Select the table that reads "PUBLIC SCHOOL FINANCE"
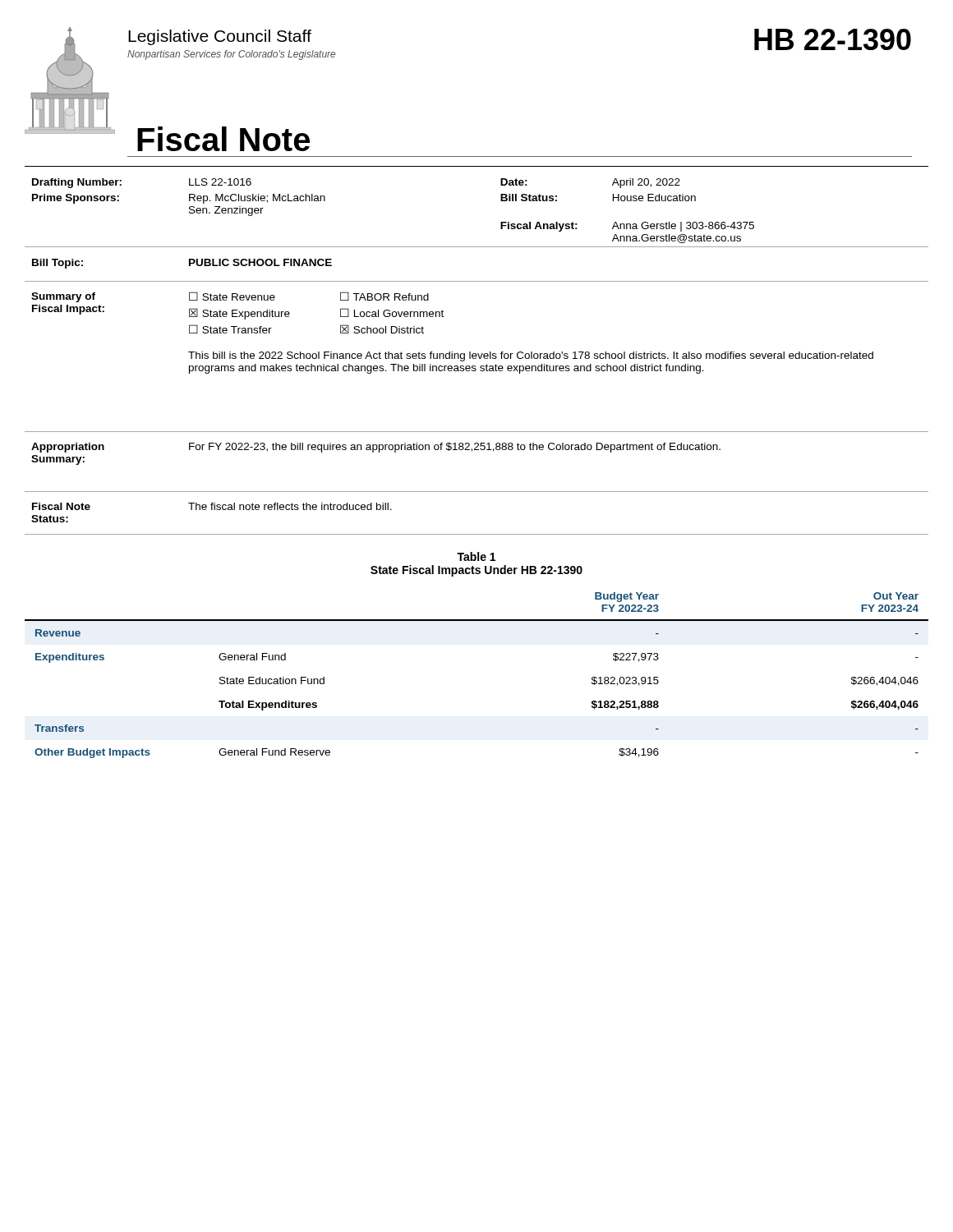Viewport: 953px width, 1232px height. click(476, 262)
